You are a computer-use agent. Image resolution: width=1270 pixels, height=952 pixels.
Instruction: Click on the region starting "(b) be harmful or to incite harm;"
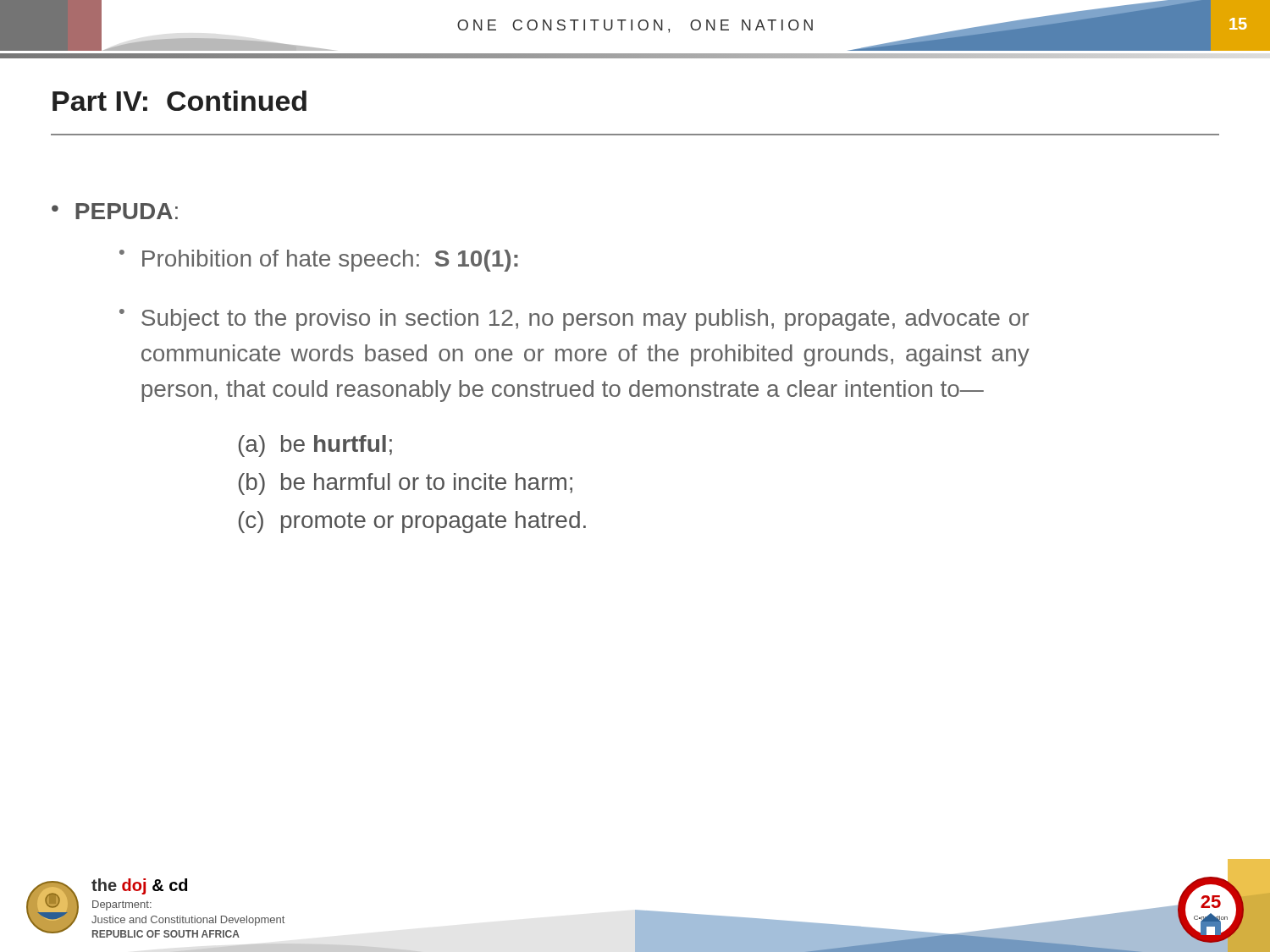(406, 483)
